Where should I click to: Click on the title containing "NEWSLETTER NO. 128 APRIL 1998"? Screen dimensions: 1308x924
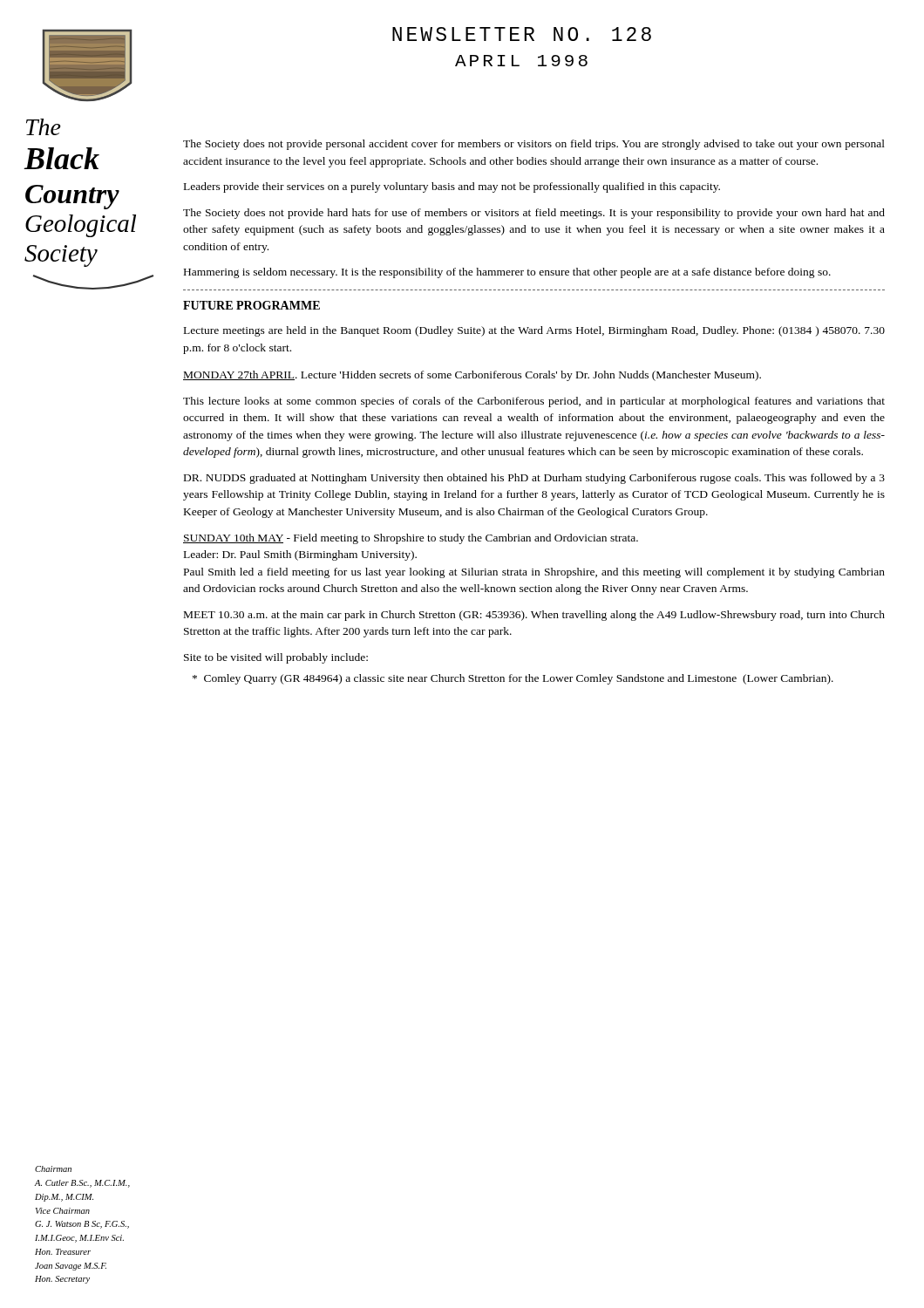click(x=523, y=48)
